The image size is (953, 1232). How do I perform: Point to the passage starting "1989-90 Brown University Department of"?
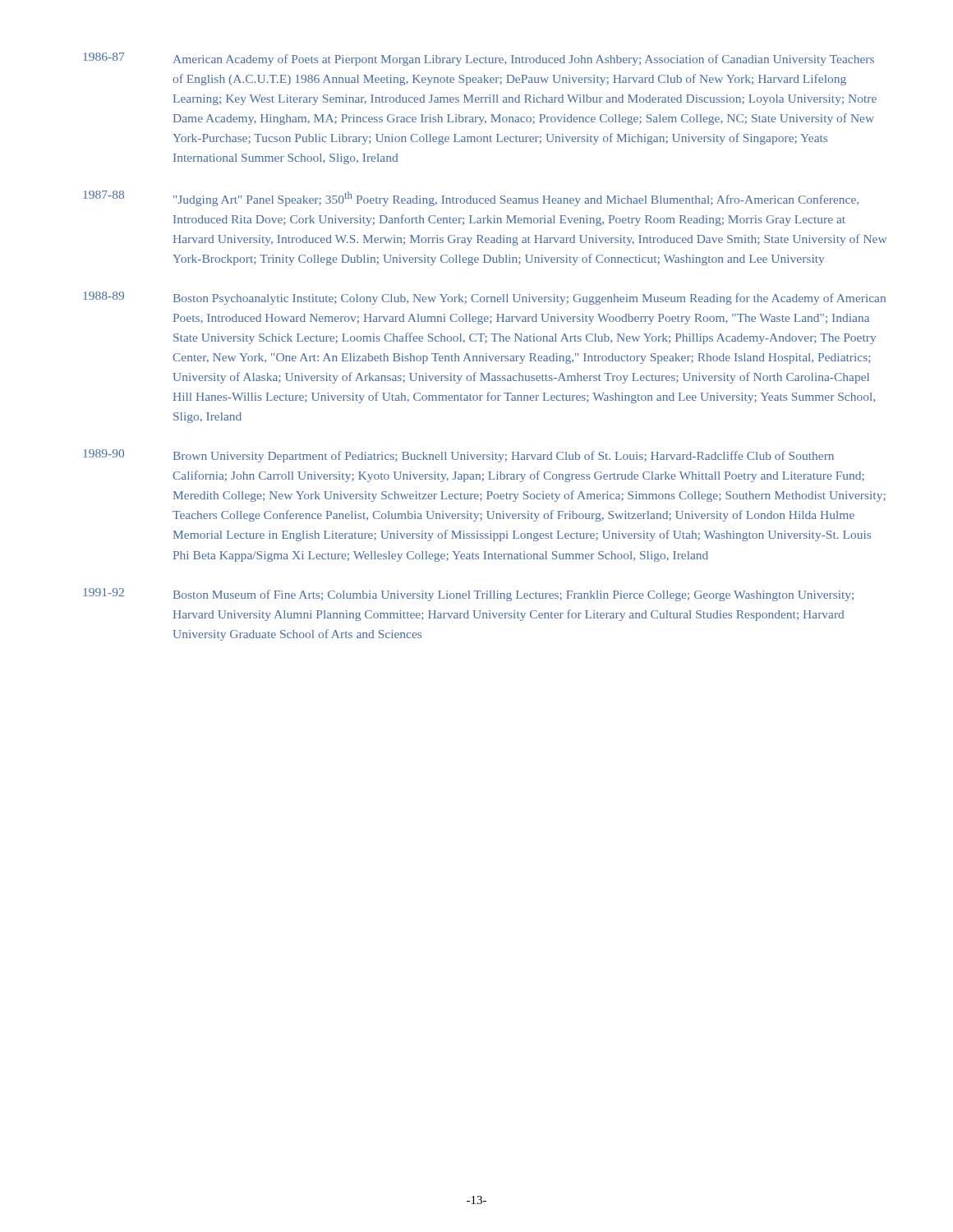point(485,505)
